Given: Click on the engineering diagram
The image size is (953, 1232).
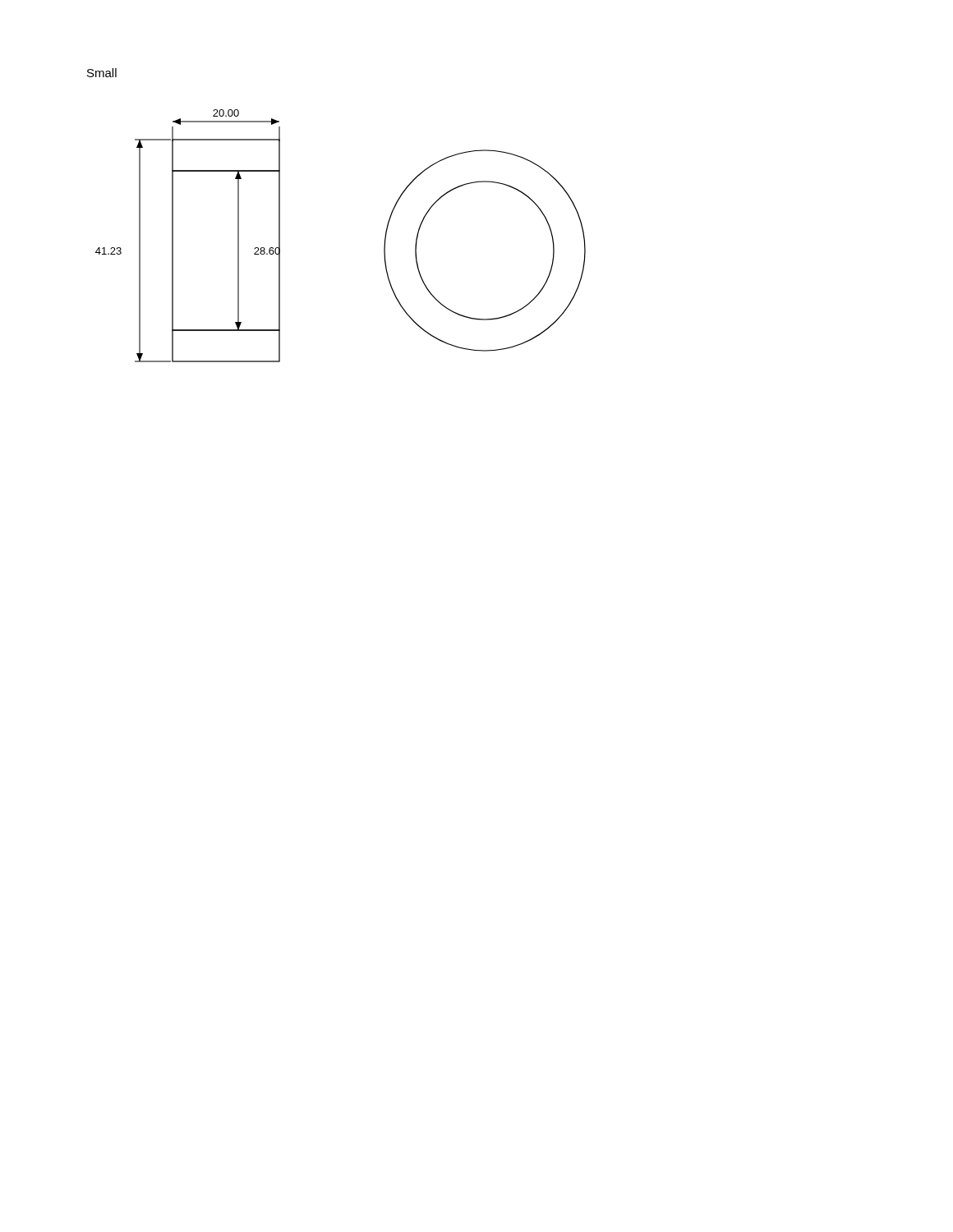Looking at the screenshot, I should (x=353, y=263).
